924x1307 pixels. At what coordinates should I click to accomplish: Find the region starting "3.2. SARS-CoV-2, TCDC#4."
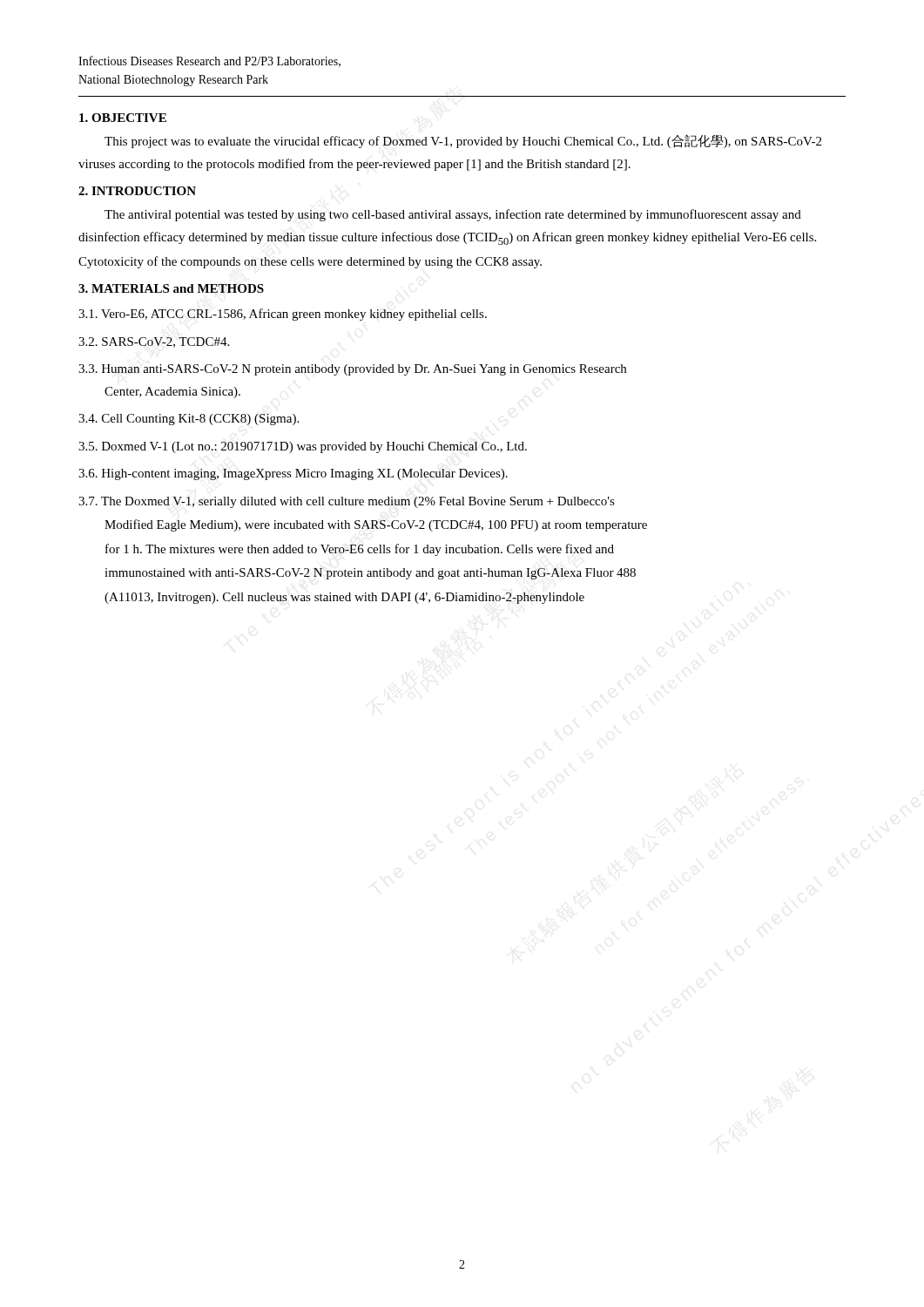[154, 341]
